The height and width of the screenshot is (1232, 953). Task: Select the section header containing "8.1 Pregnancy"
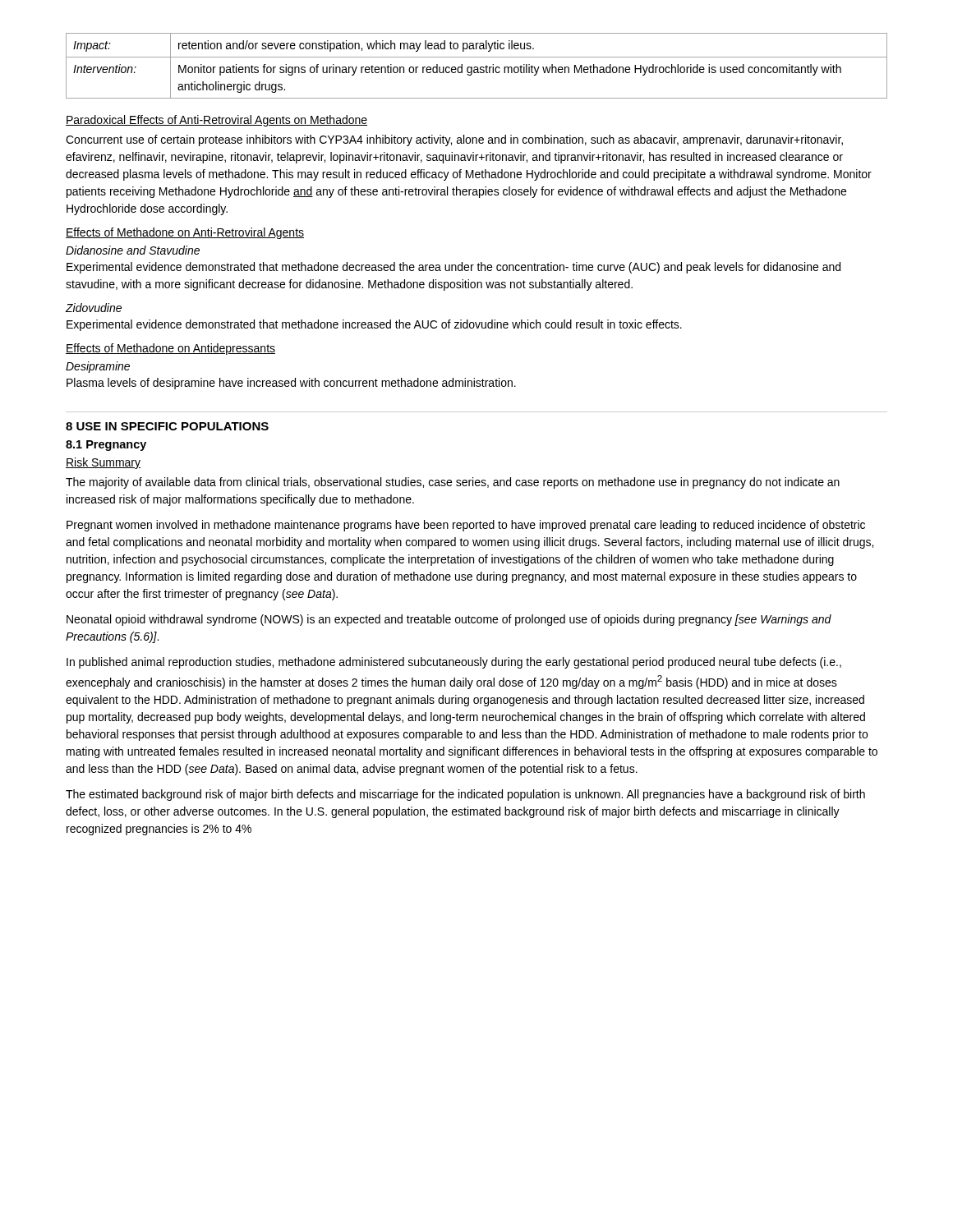click(106, 444)
